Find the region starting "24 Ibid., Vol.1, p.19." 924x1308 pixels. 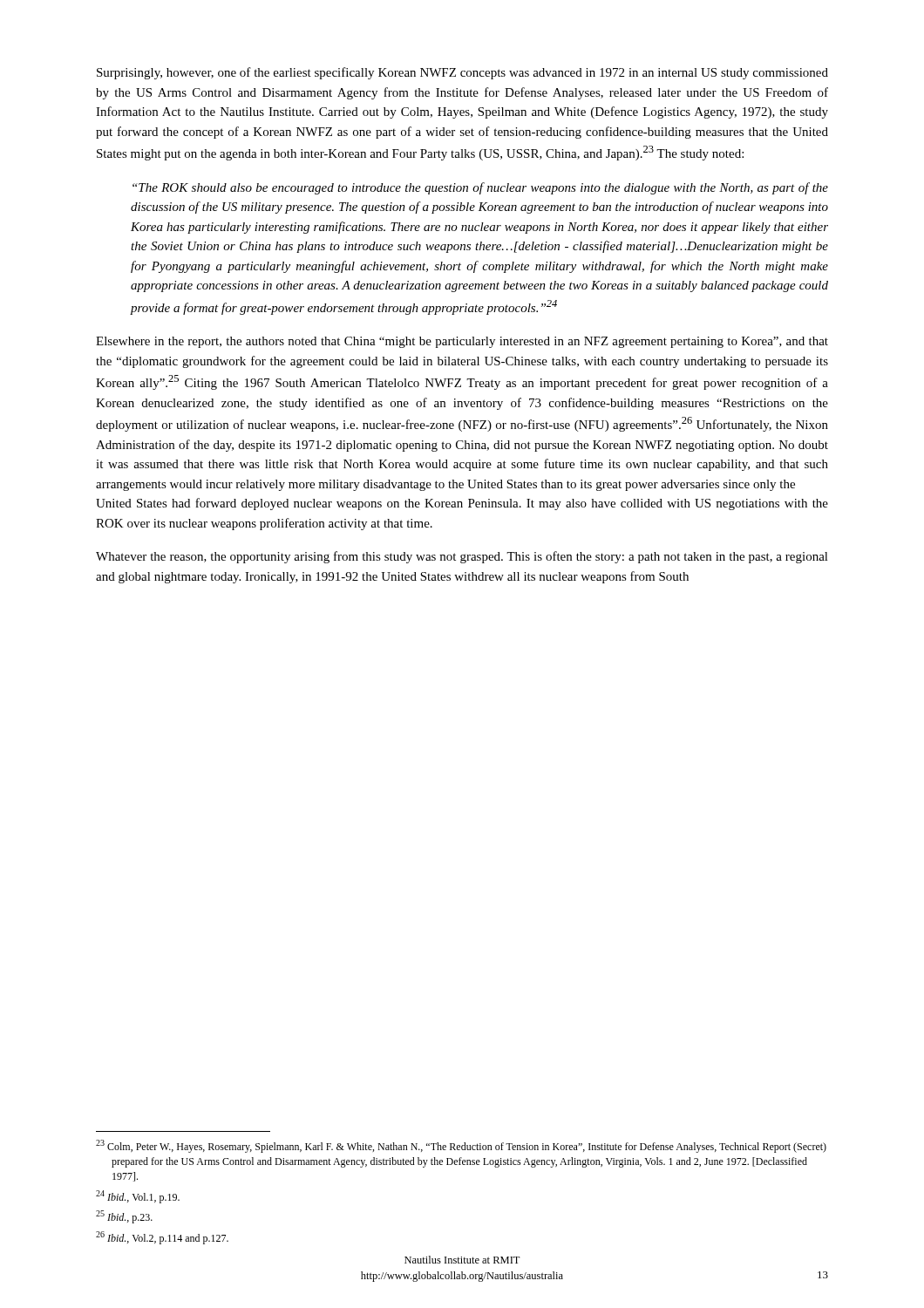138,1196
